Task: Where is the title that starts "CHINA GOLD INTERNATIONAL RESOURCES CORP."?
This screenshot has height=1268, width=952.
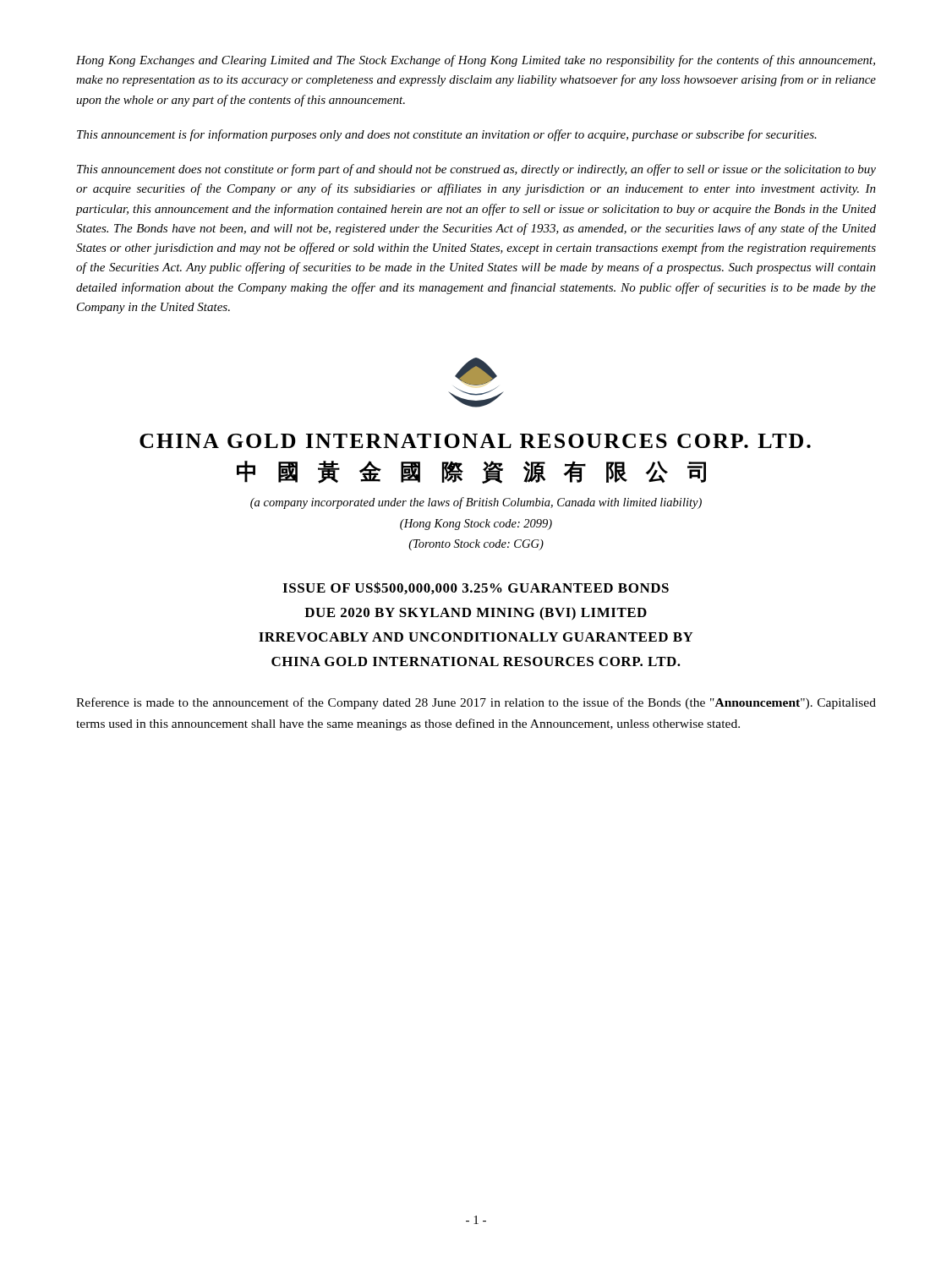Action: 476,458
